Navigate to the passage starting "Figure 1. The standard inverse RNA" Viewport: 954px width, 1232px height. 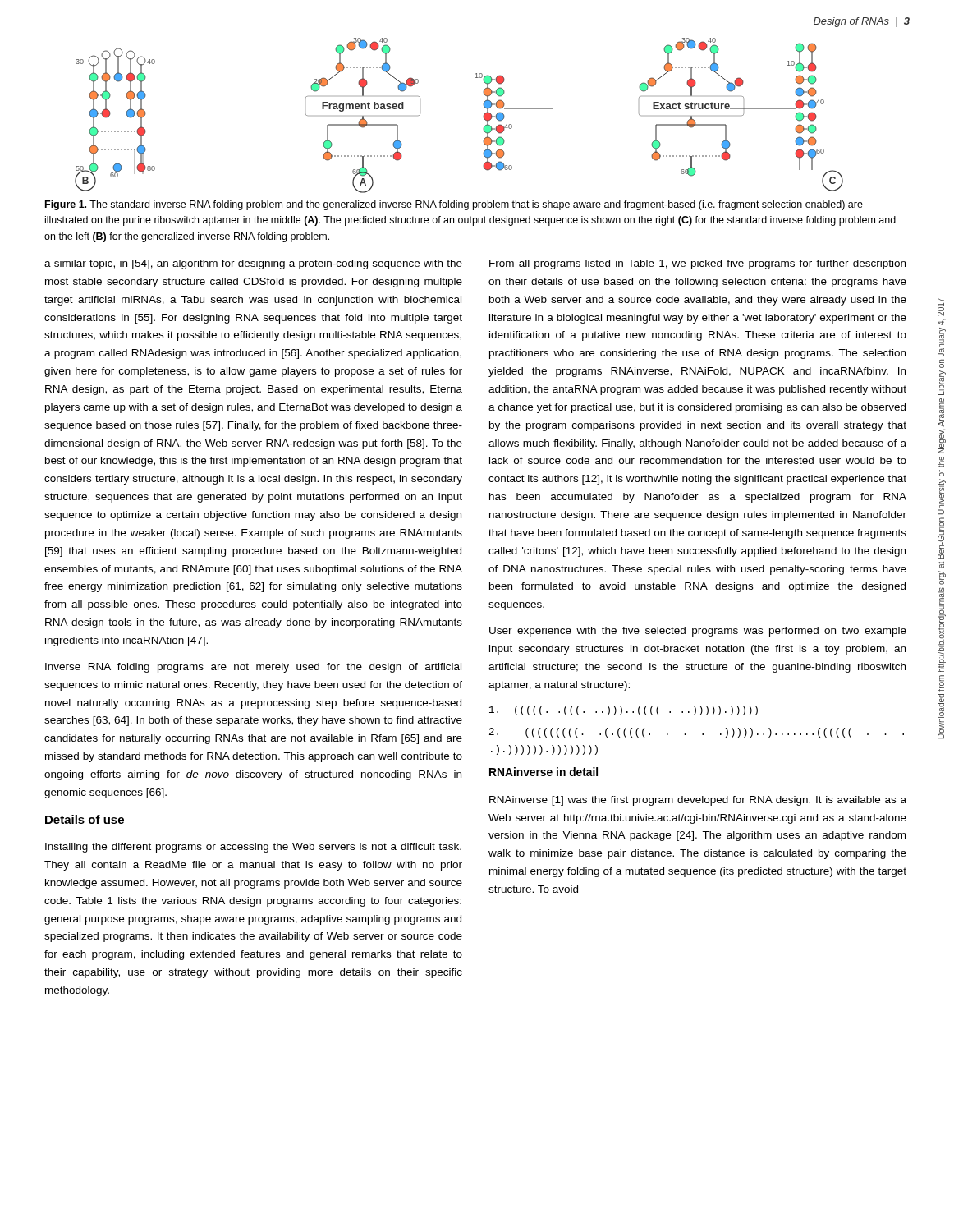(x=470, y=220)
